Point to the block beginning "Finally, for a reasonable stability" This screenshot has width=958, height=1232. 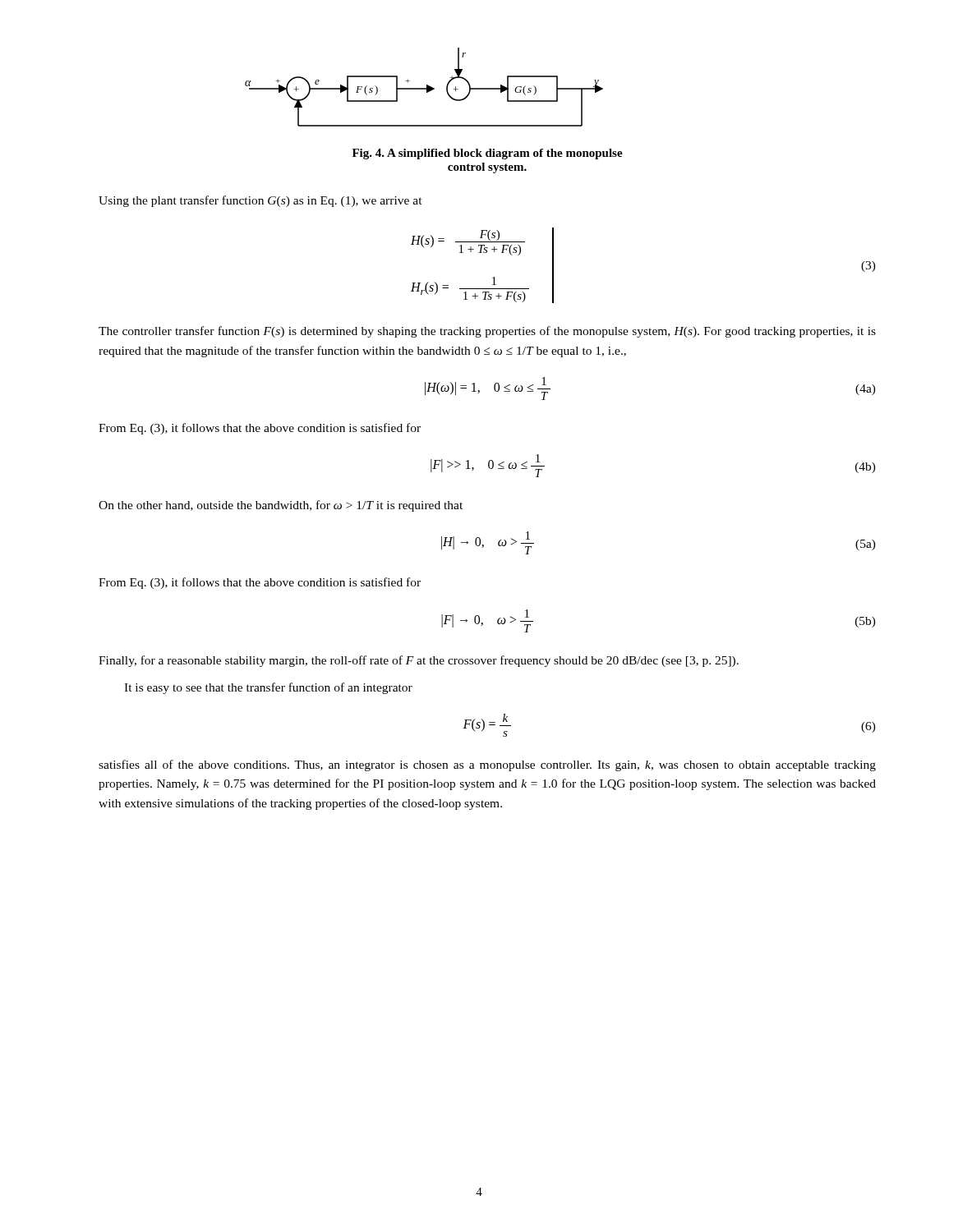click(x=419, y=660)
